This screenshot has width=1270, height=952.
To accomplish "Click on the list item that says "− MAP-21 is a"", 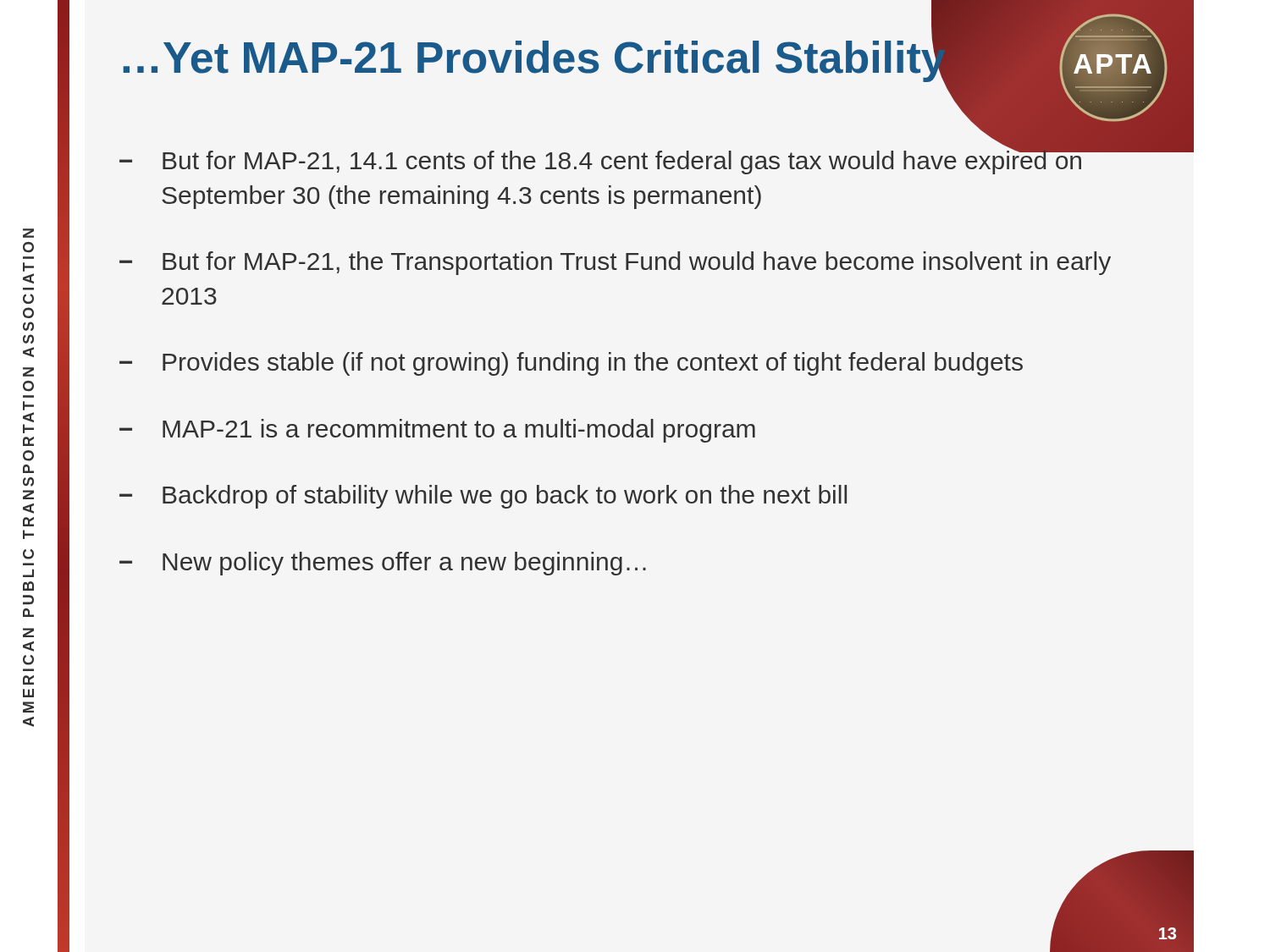I will coord(438,429).
